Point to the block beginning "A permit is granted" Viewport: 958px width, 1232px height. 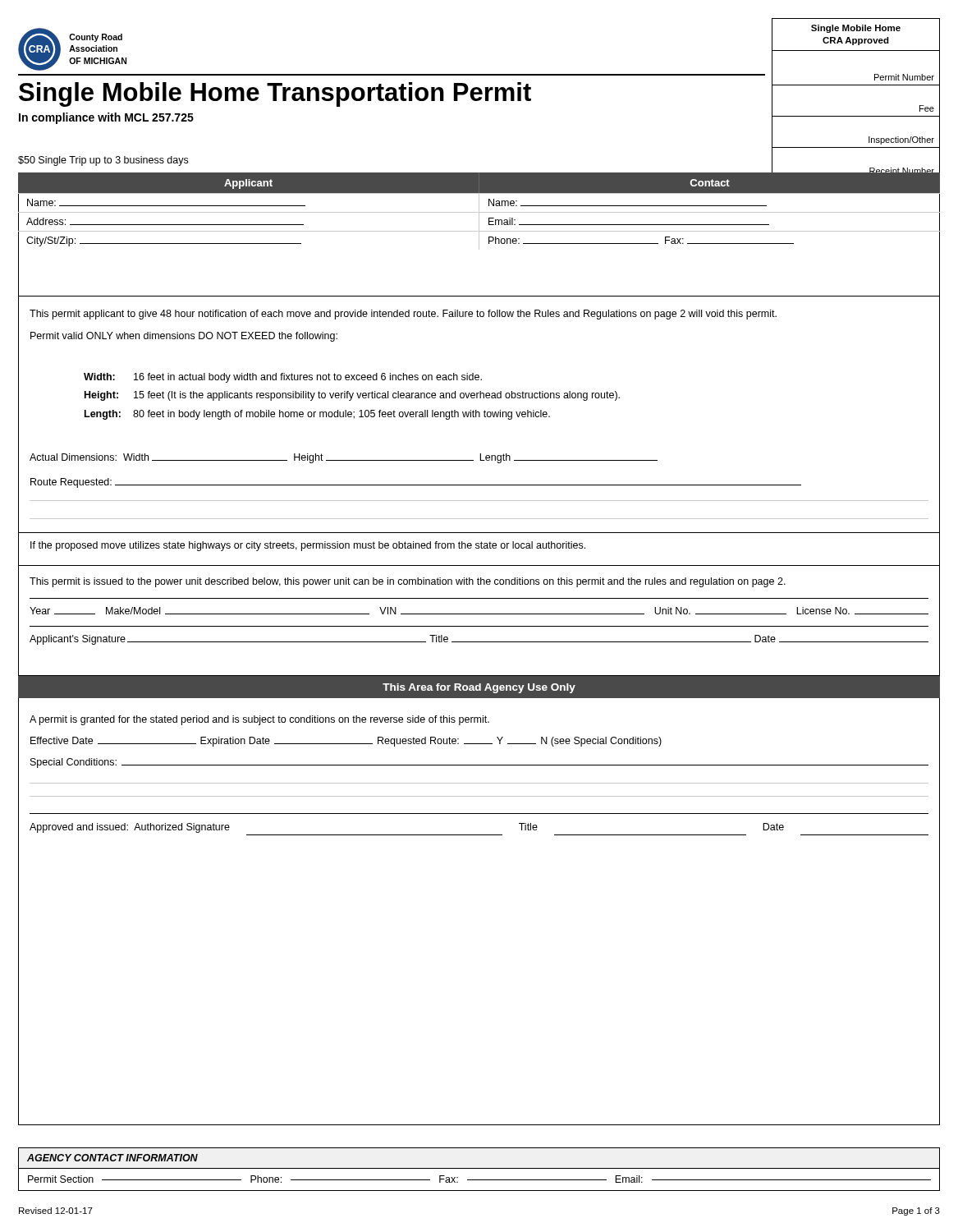[479, 773]
